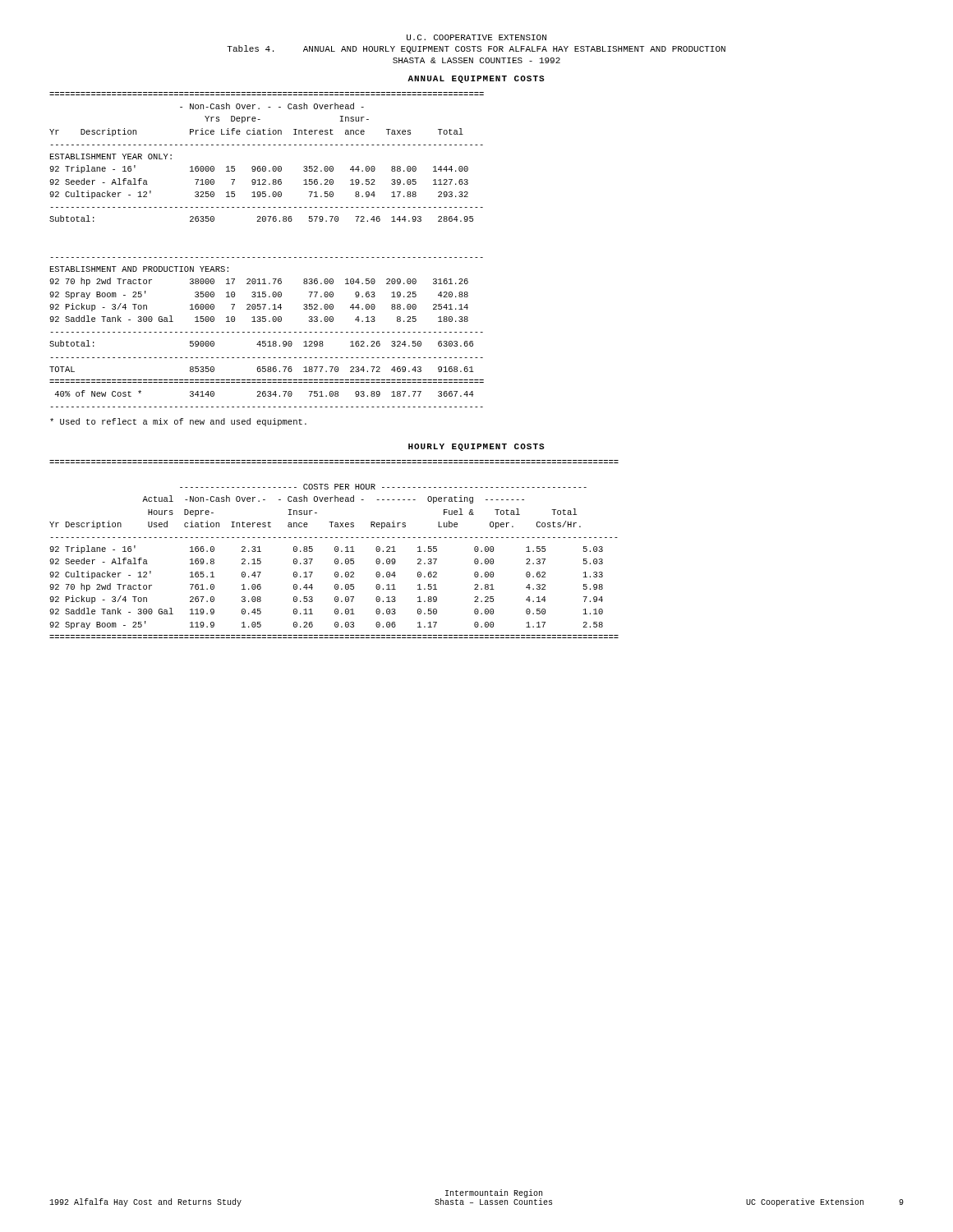Find the table that mentions "==================================================================================== - Non-Cash"
The width and height of the screenshot is (953, 1232).
tap(476, 251)
